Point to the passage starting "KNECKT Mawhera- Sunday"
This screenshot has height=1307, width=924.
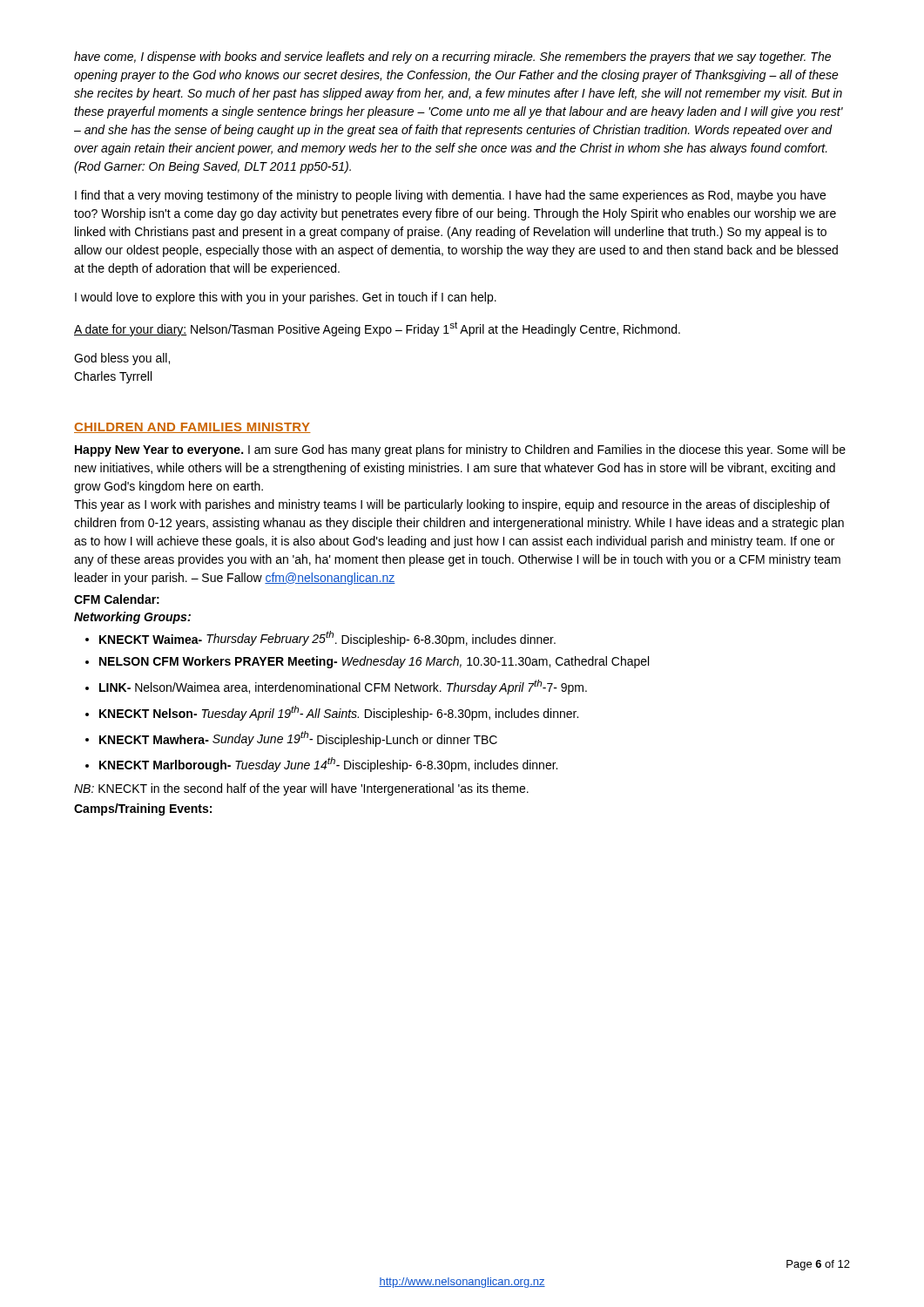pyautogui.click(x=298, y=738)
